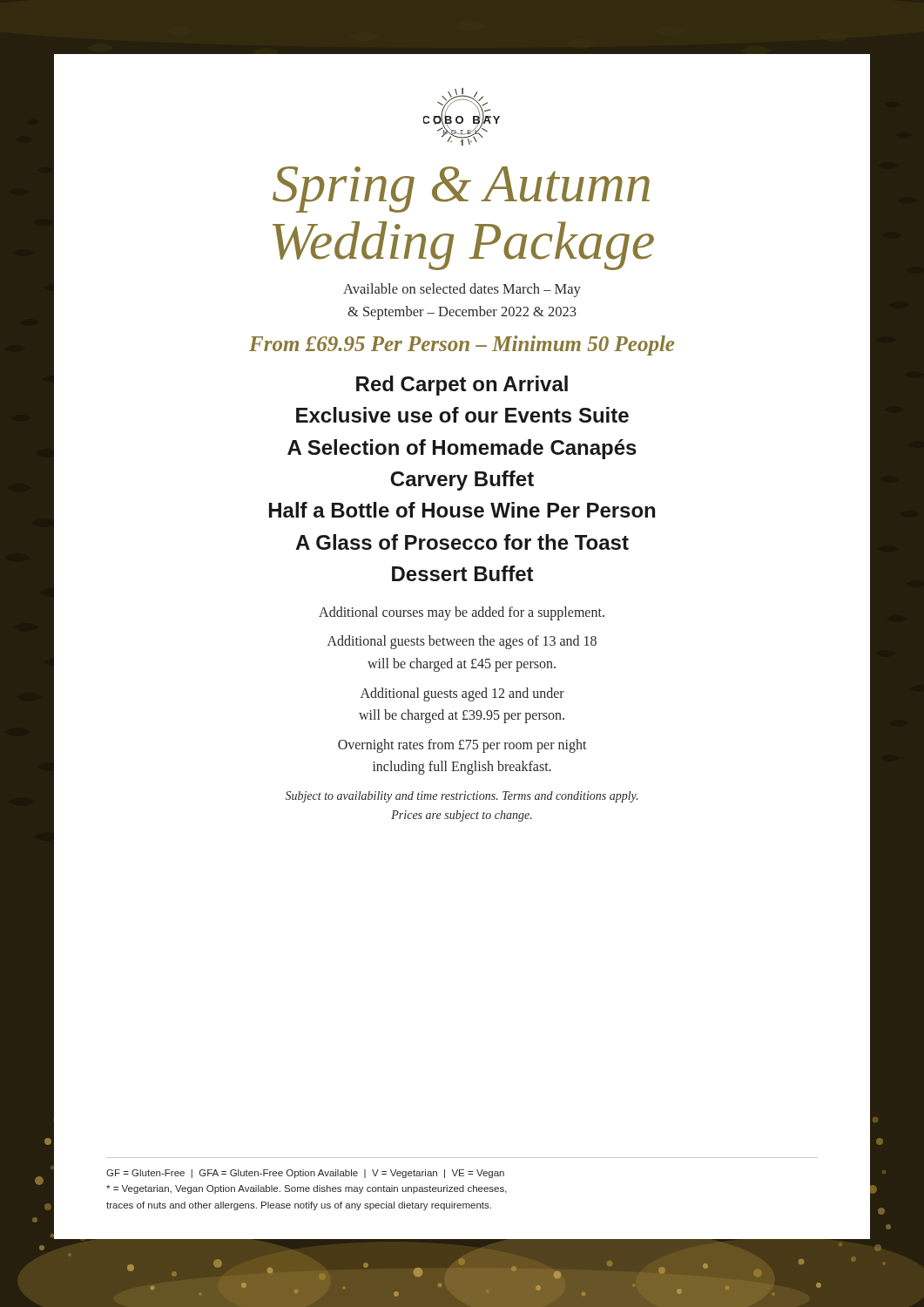Find "Exclusive use of our Events Suite" on this page
This screenshot has width=924, height=1307.
coord(462,415)
